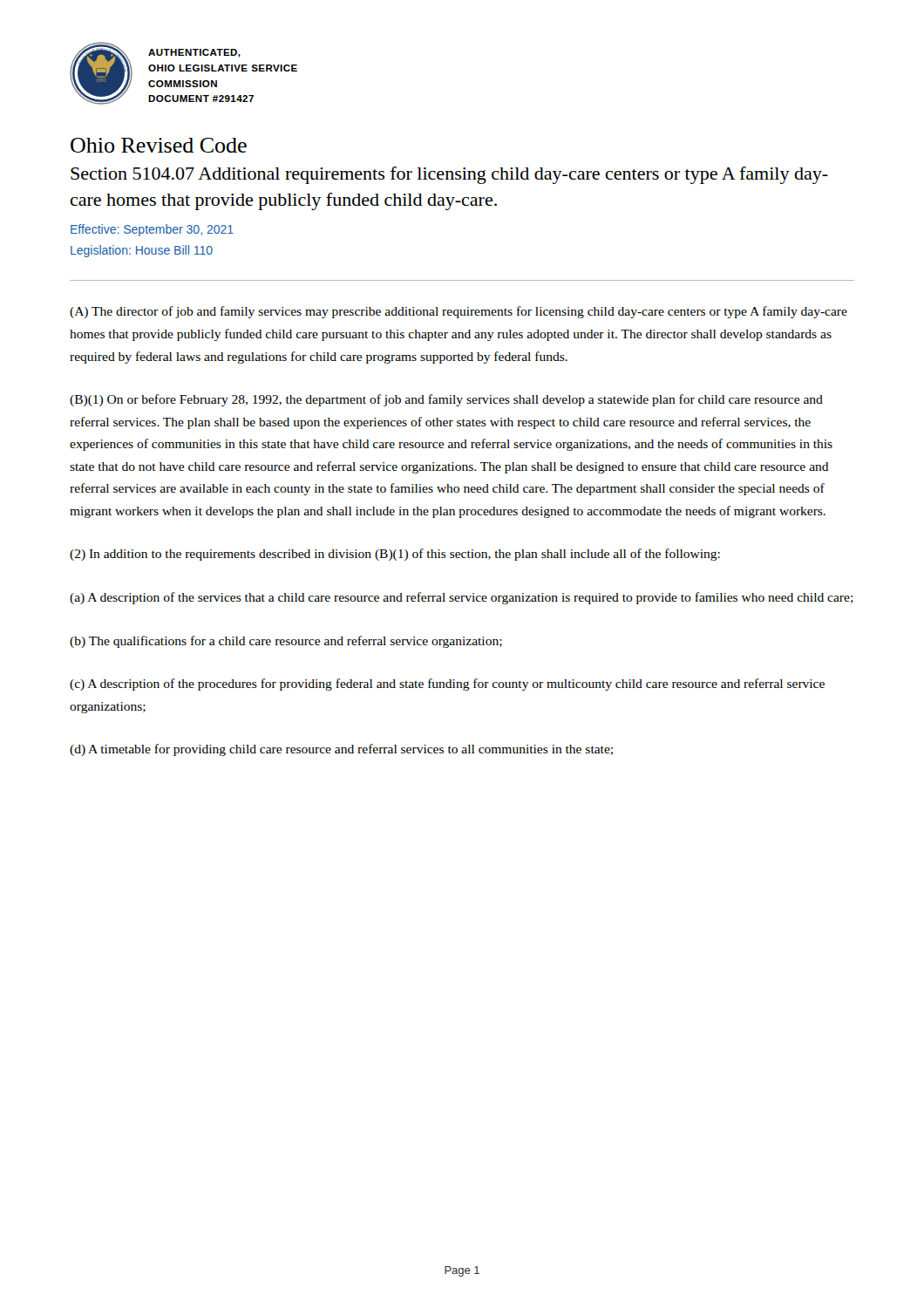
Task: Point to the block beginning "(2) In addition to the requirements described in"
Action: coord(462,554)
